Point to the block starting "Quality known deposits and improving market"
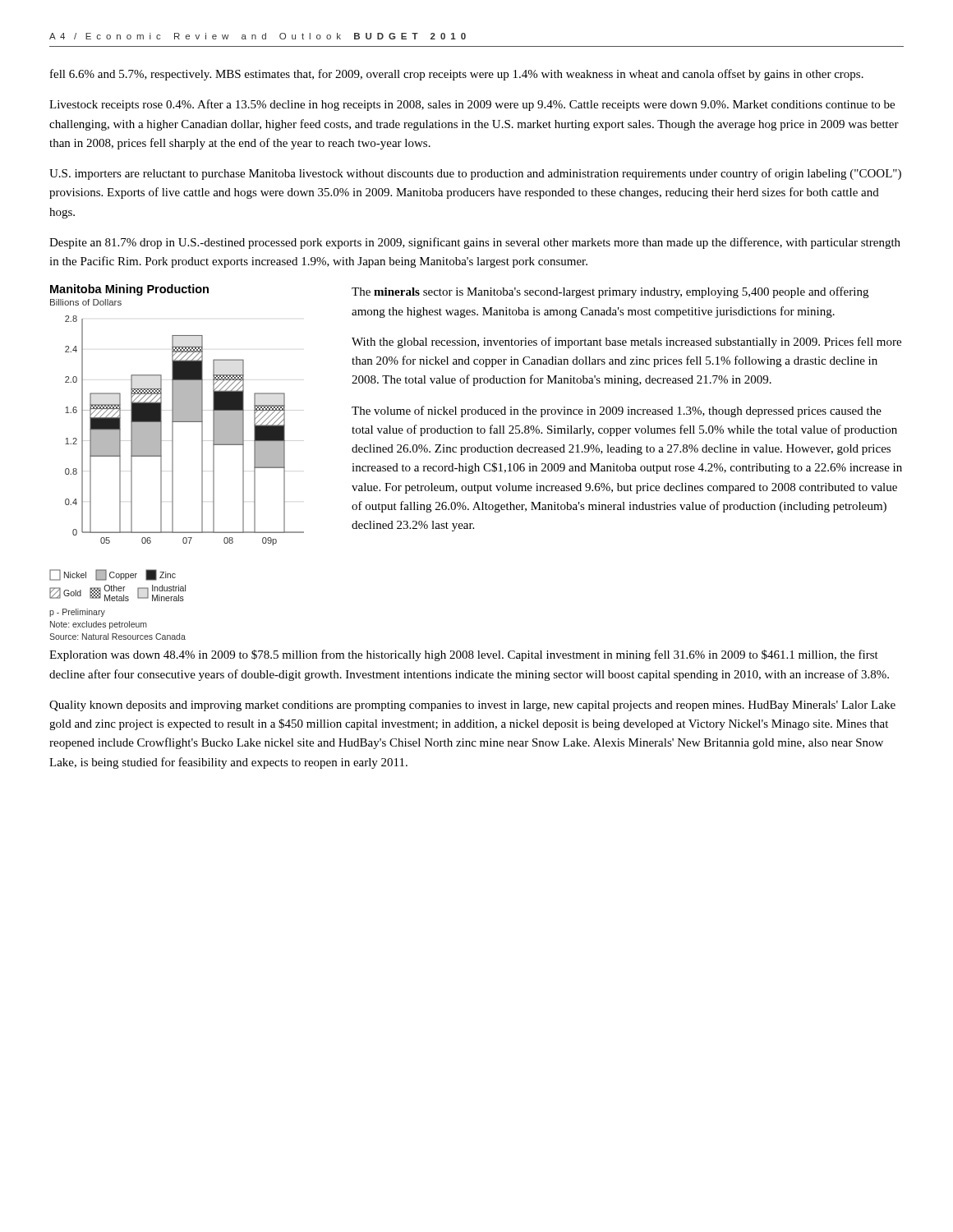Screen dimensions: 1232x953 coord(476,734)
